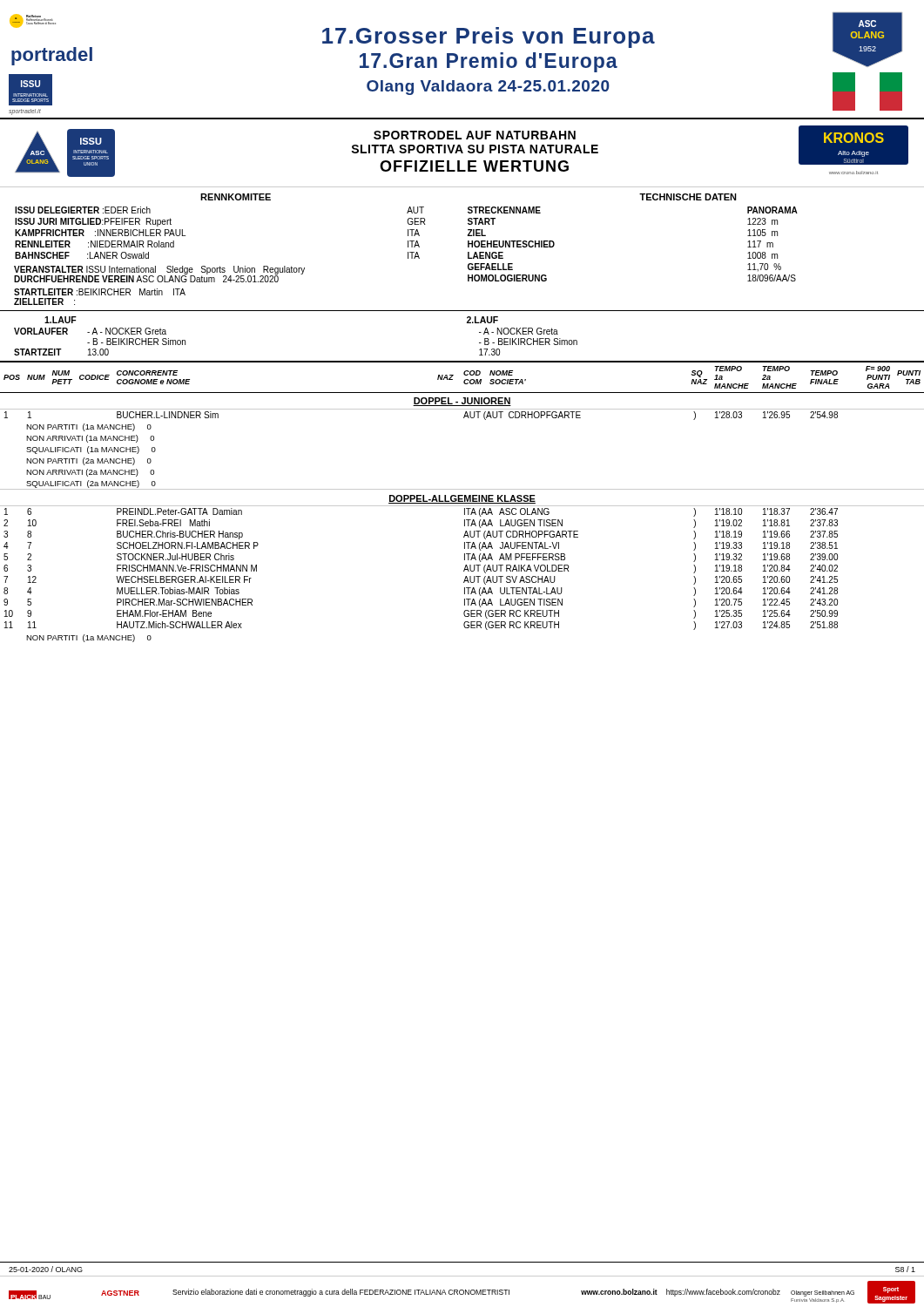The height and width of the screenshot is (1307, 924).
Task: Find the table that mentions "WECHSELBERGER.AI-KEILER Fr"
Action: pyautogui.click(x=462, y=503)
